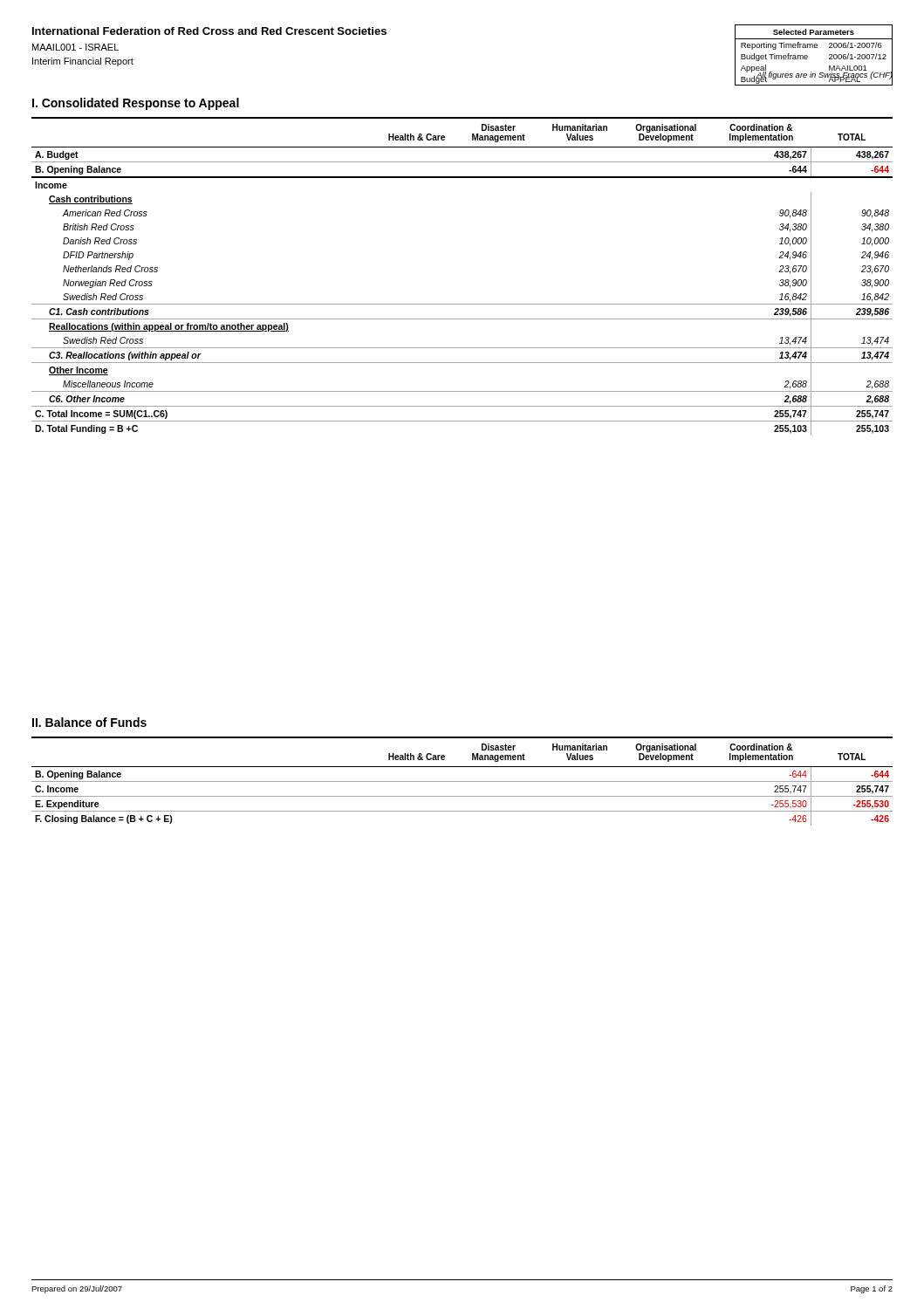Point to "Interim Financial Report"
This screenshot has height=1309, width=924.
click(82, 61)
